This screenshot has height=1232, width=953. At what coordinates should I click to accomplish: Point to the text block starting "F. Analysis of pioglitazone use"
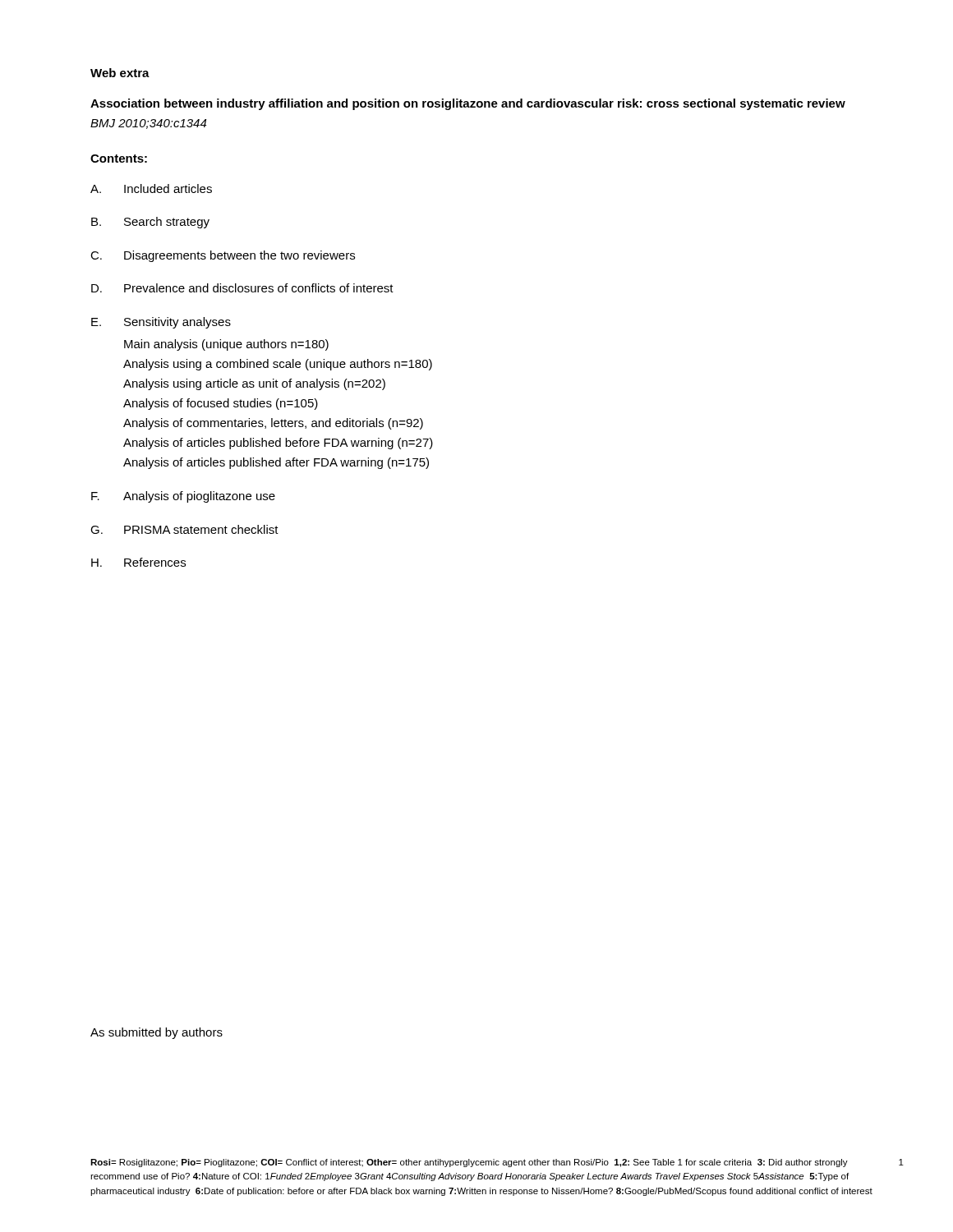point(183,497)
